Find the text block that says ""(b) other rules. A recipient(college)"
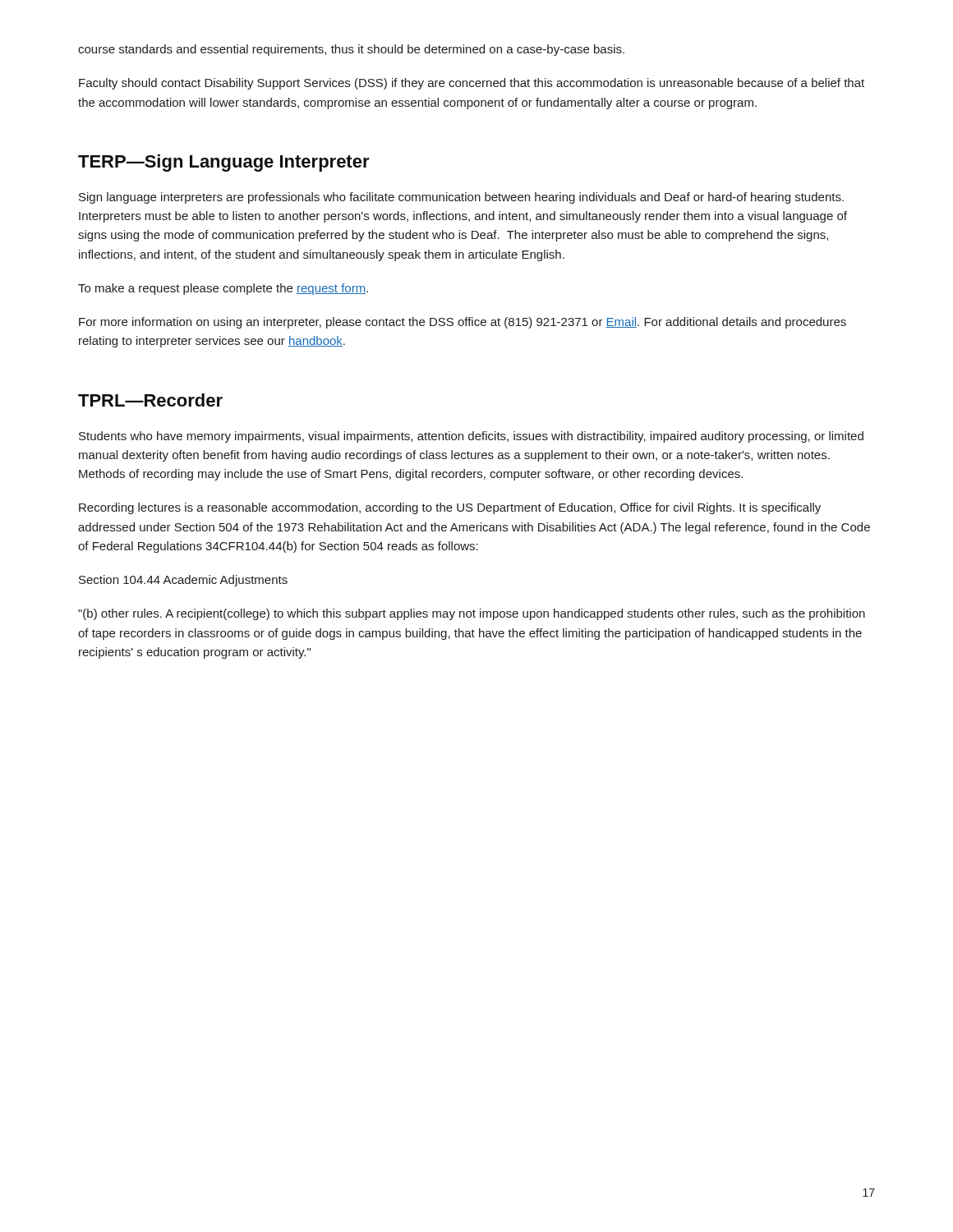This screenshot has height=1232, width=953. click(472, 632)
